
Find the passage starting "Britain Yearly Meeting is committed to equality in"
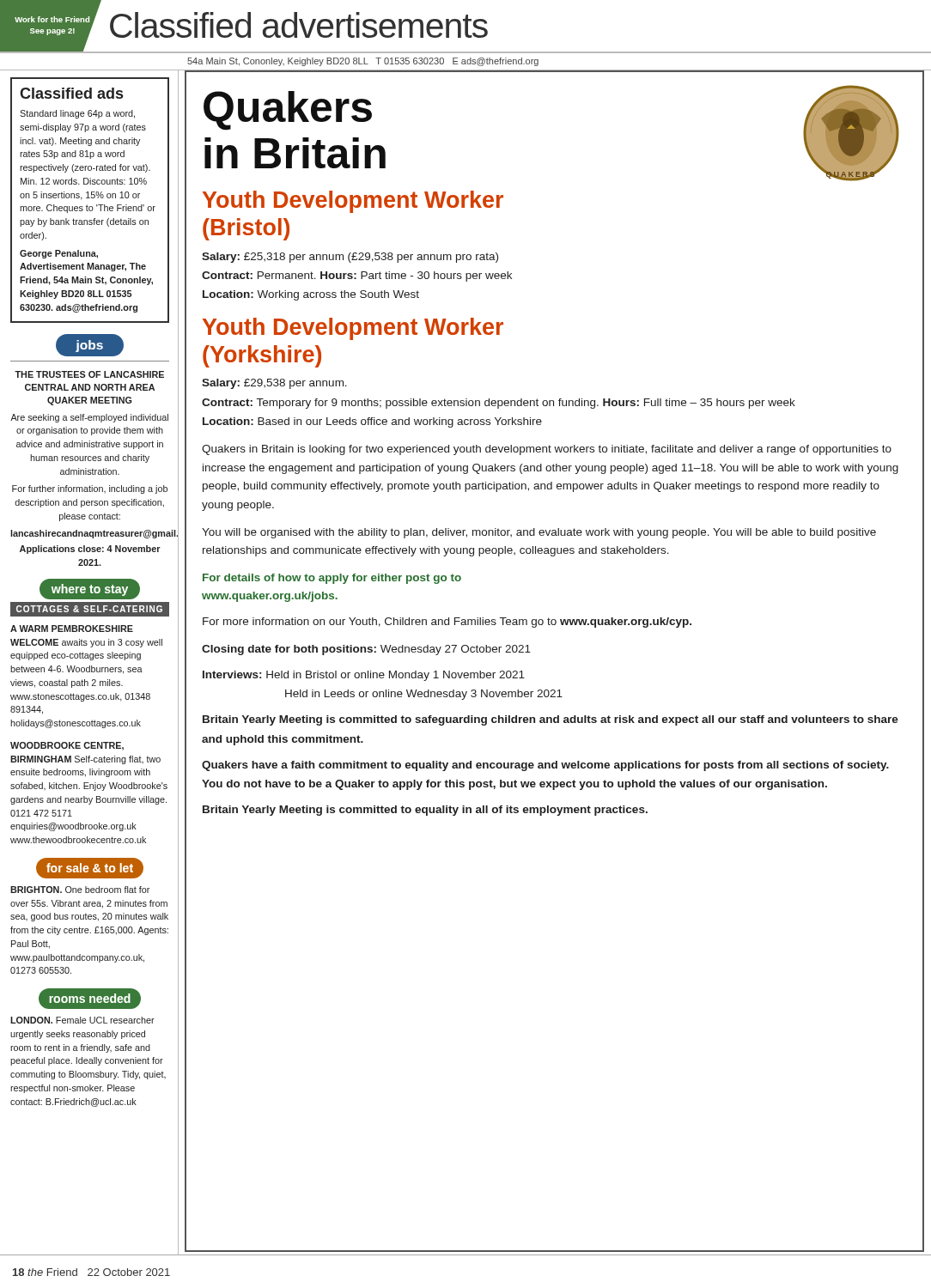(425, 810)
